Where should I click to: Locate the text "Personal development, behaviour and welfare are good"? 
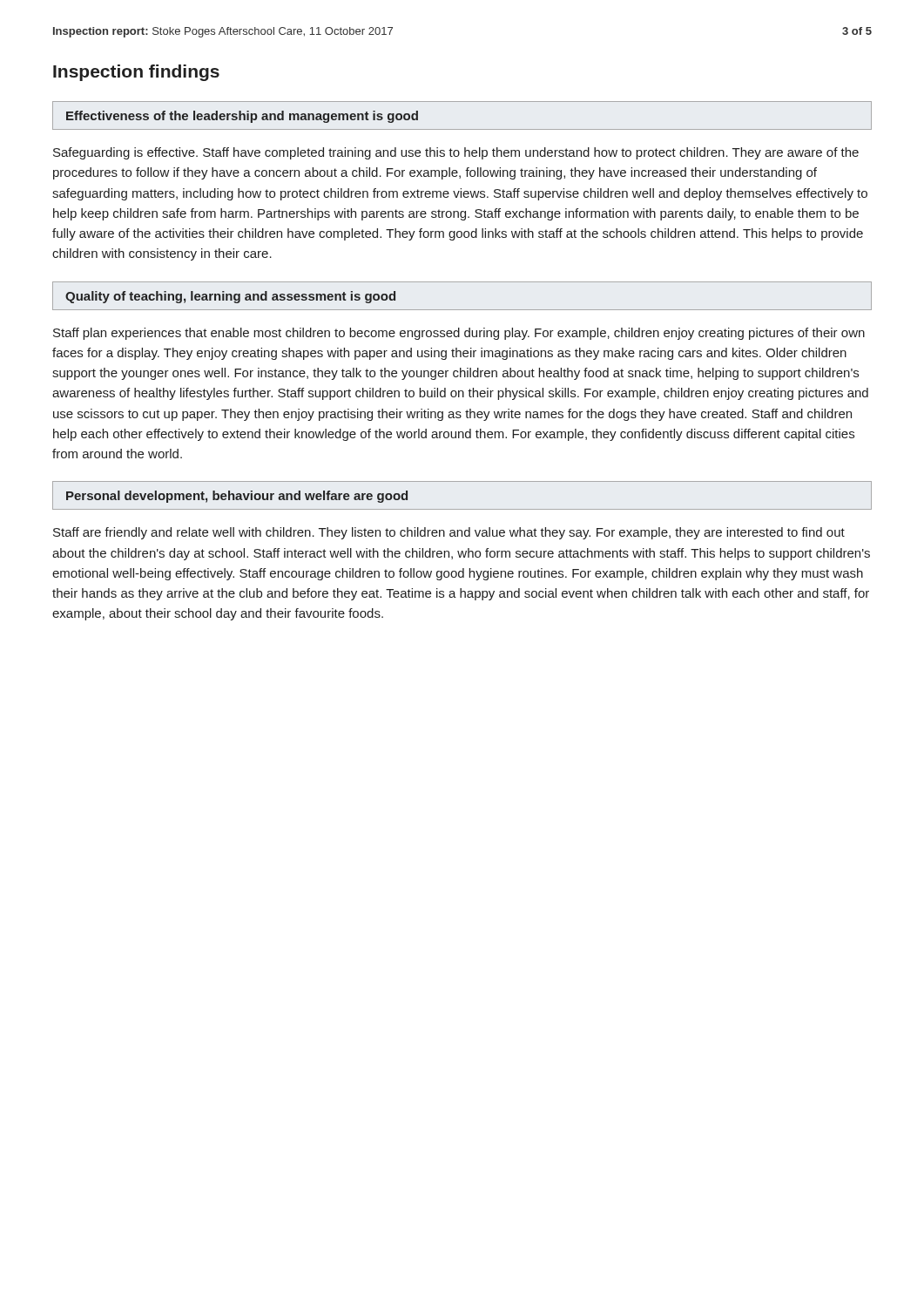click(x=237, y=496)
